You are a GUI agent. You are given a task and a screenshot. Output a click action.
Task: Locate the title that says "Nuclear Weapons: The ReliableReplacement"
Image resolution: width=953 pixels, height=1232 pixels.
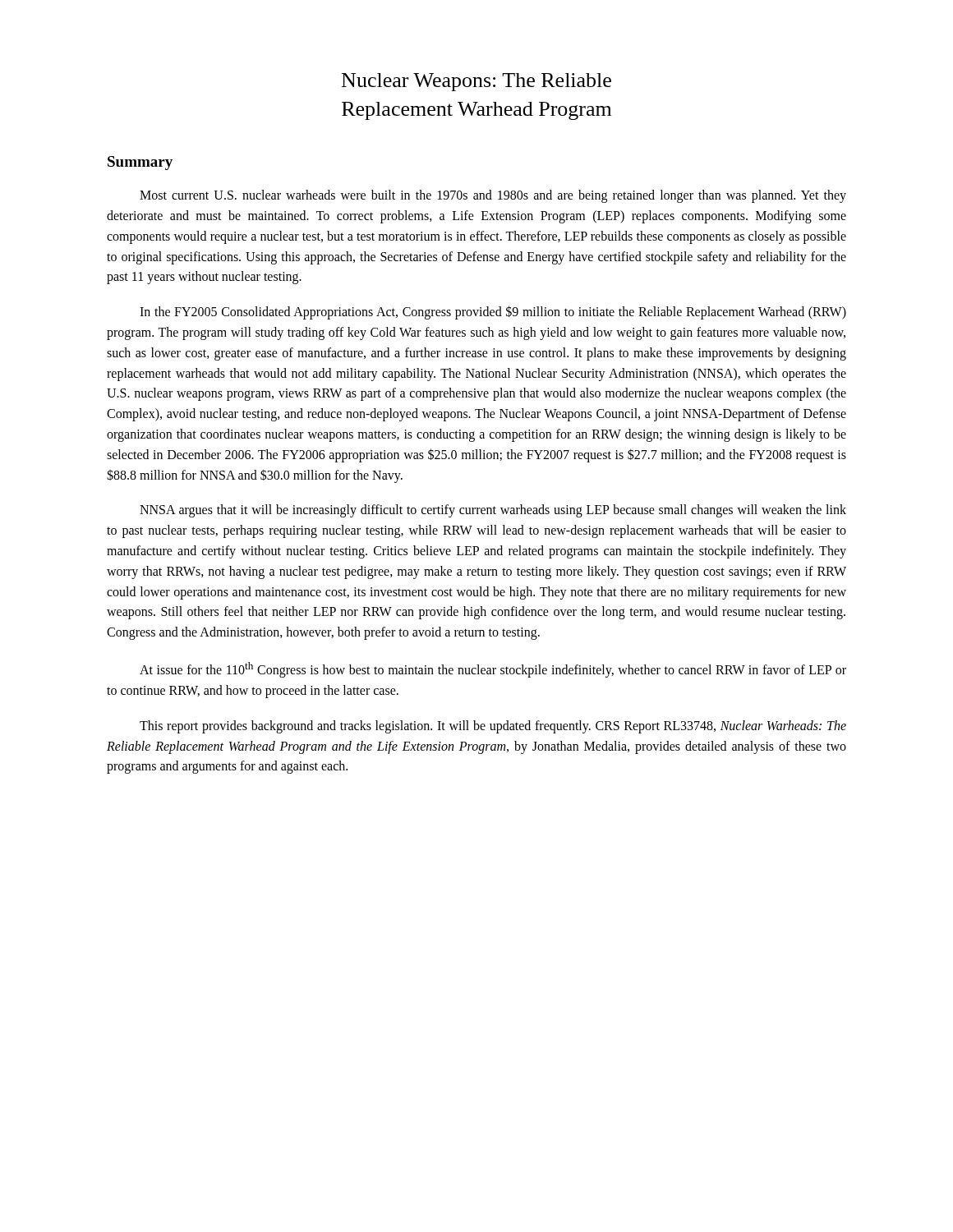pos(476,94)
